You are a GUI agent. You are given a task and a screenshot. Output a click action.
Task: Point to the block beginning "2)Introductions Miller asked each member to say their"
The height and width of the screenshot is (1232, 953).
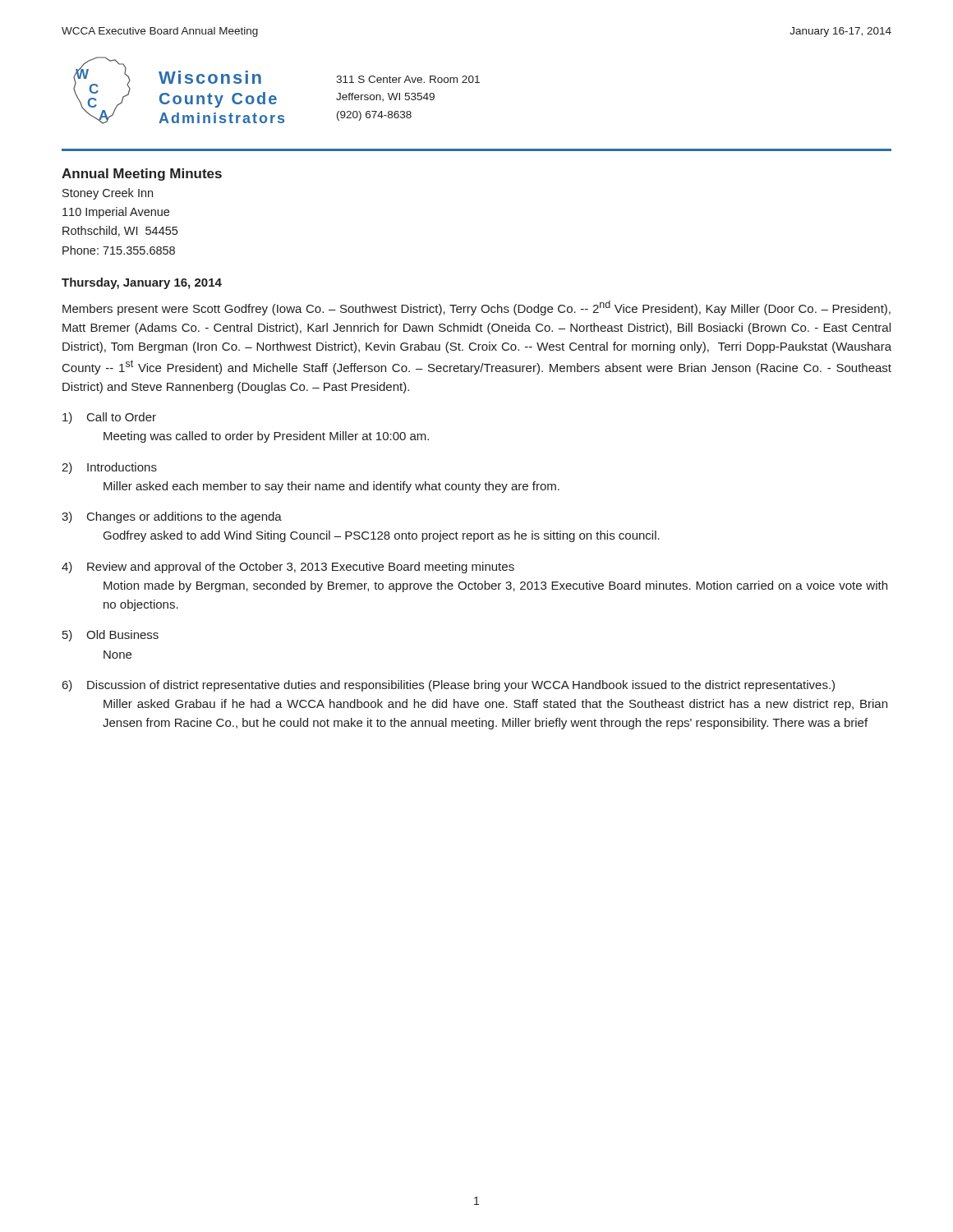475,476
